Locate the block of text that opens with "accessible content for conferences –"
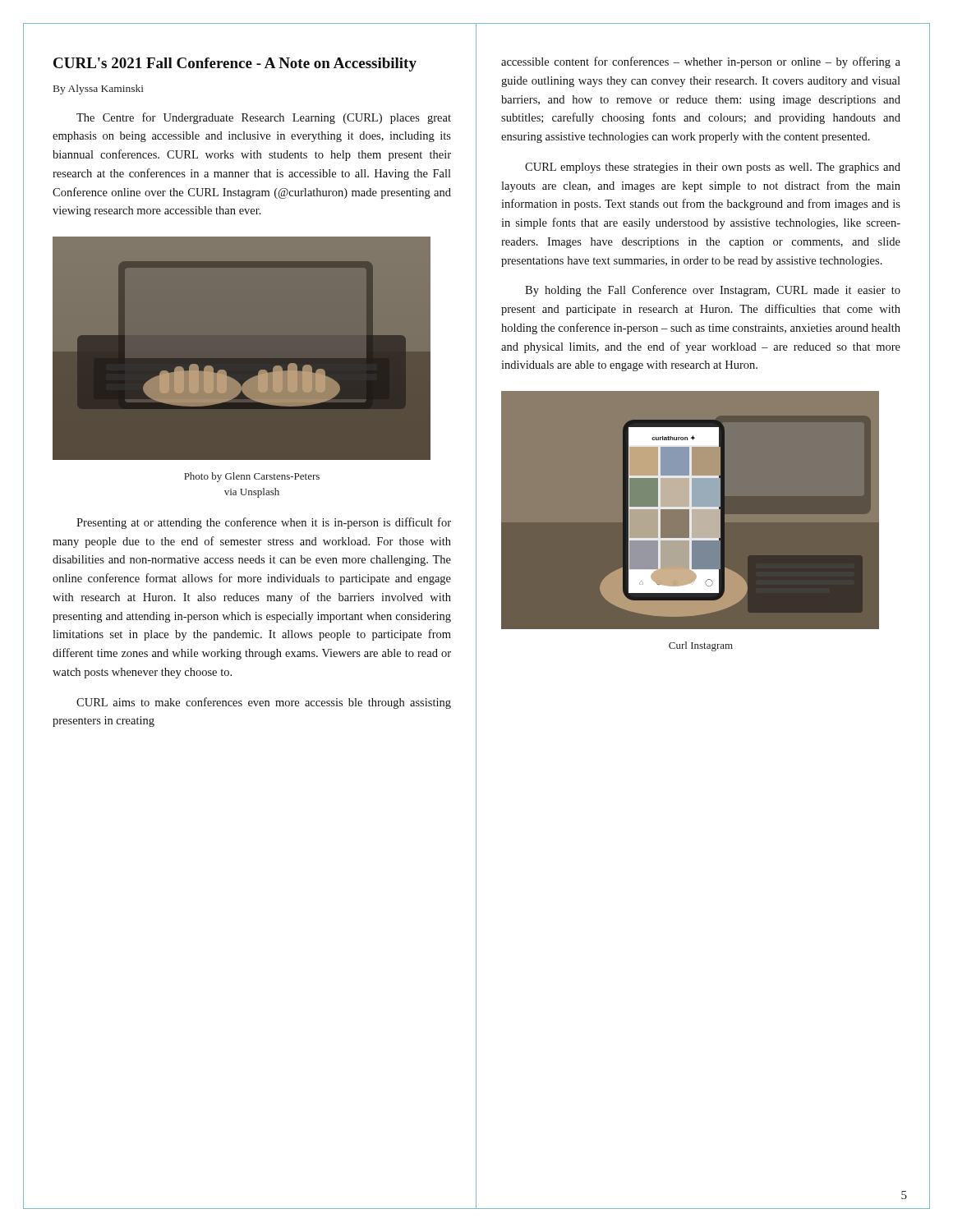 pyautogui.click(x=701, y=99)
